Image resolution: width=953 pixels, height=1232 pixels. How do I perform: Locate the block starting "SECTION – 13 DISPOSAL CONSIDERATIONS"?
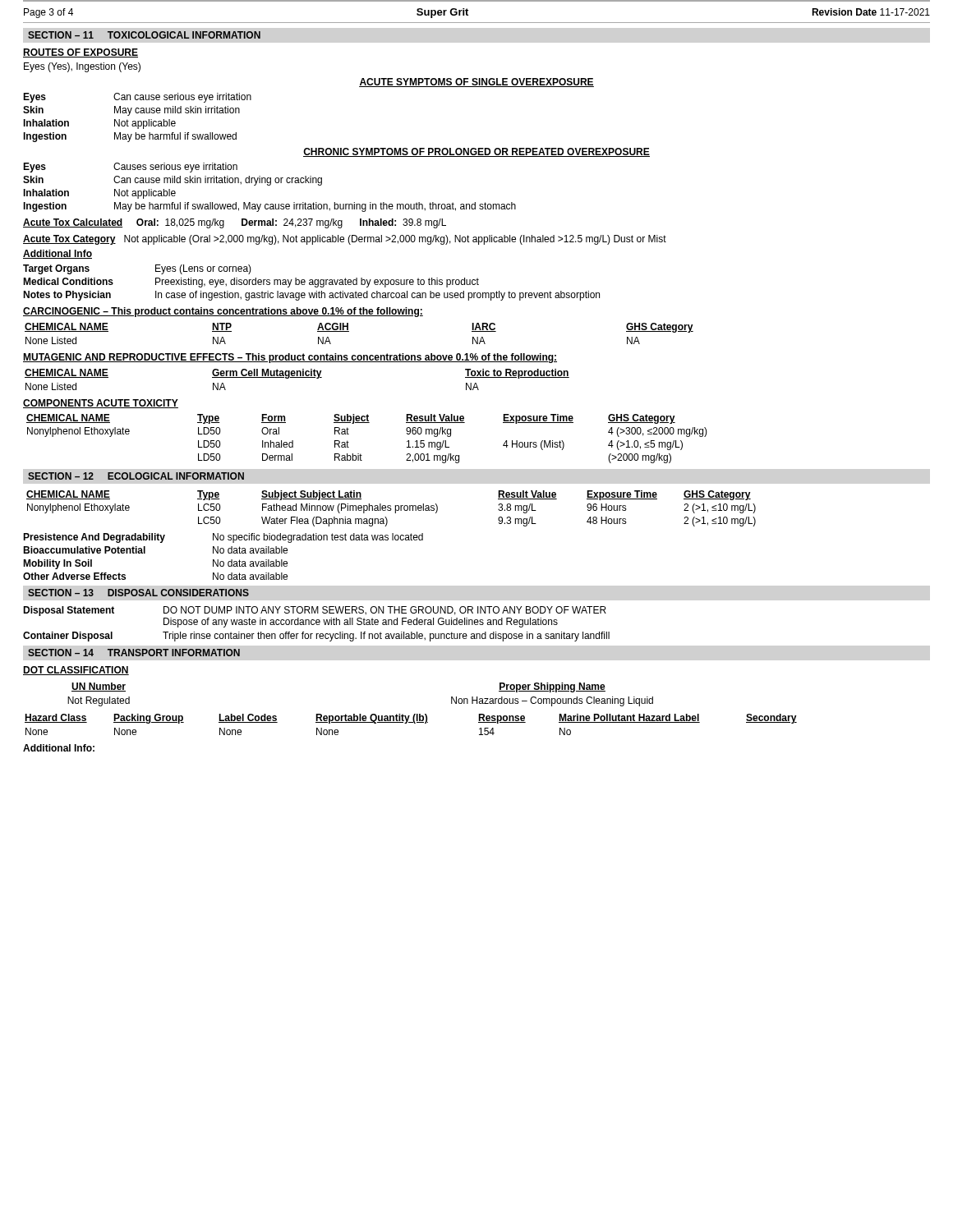pyautogui.click(x=138, y=593)
